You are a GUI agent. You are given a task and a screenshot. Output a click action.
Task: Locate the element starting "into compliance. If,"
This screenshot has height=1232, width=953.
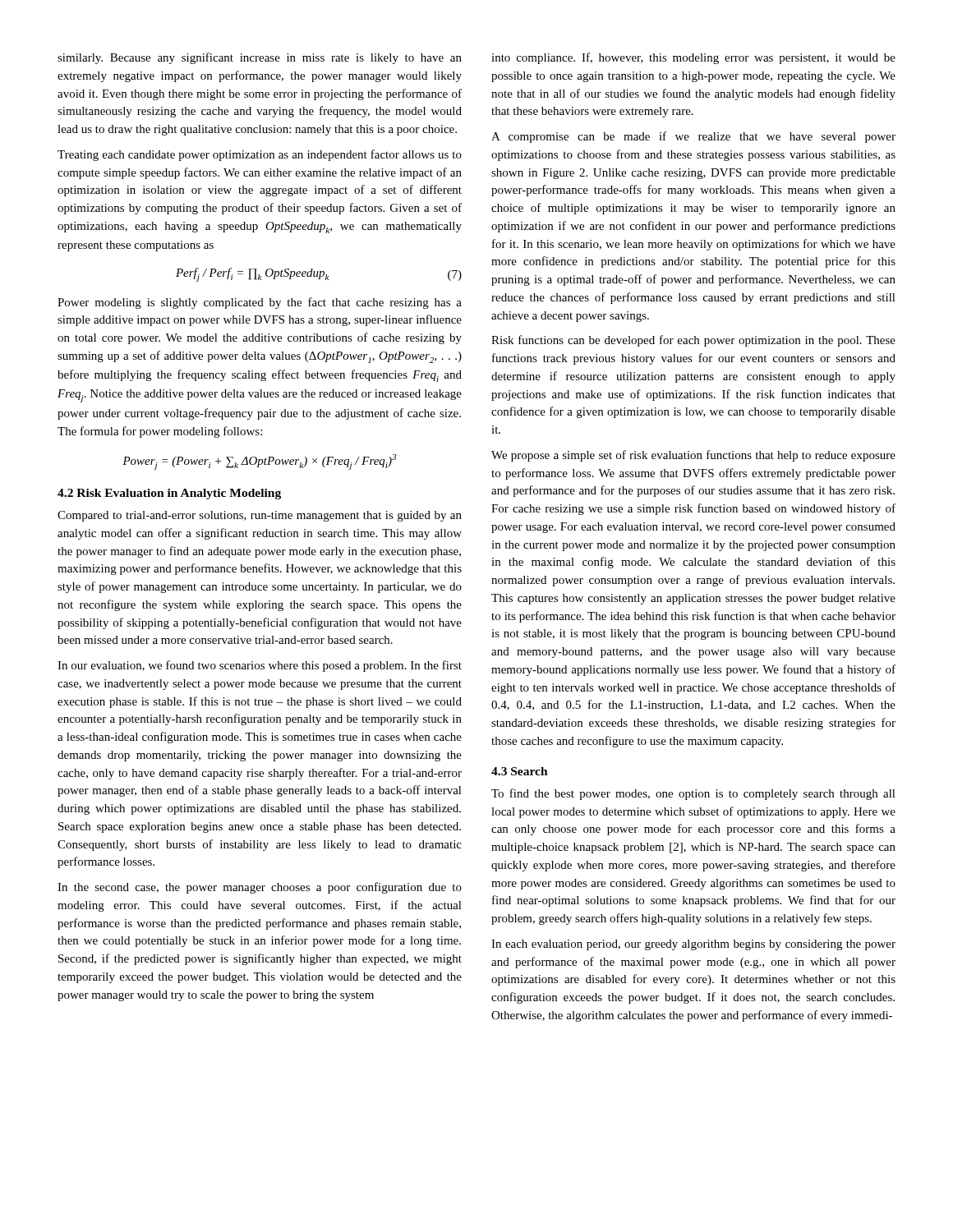(x=693, y=400)
